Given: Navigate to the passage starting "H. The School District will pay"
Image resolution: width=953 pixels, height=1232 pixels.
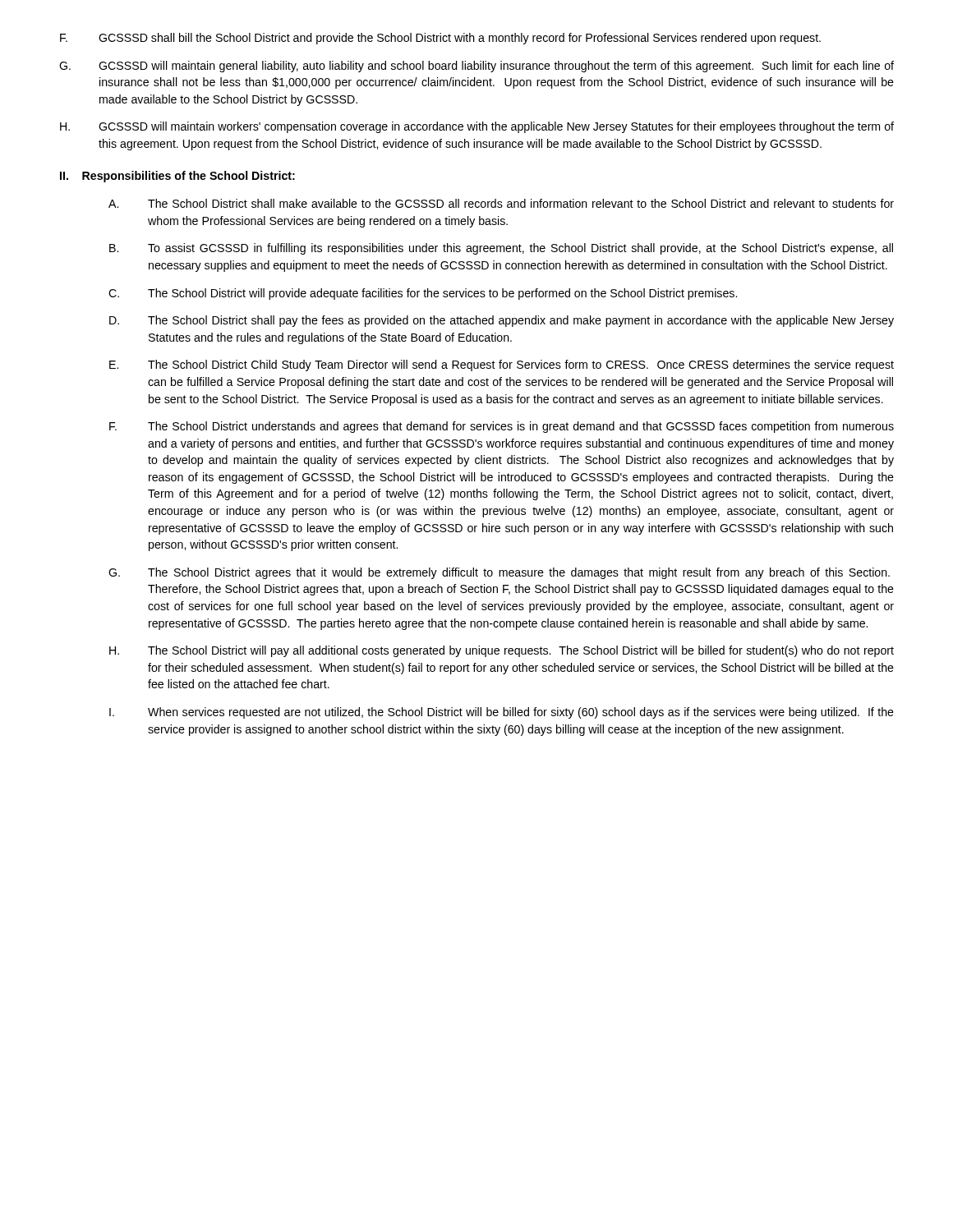Looking at the screenshot, I should point(501,668).
